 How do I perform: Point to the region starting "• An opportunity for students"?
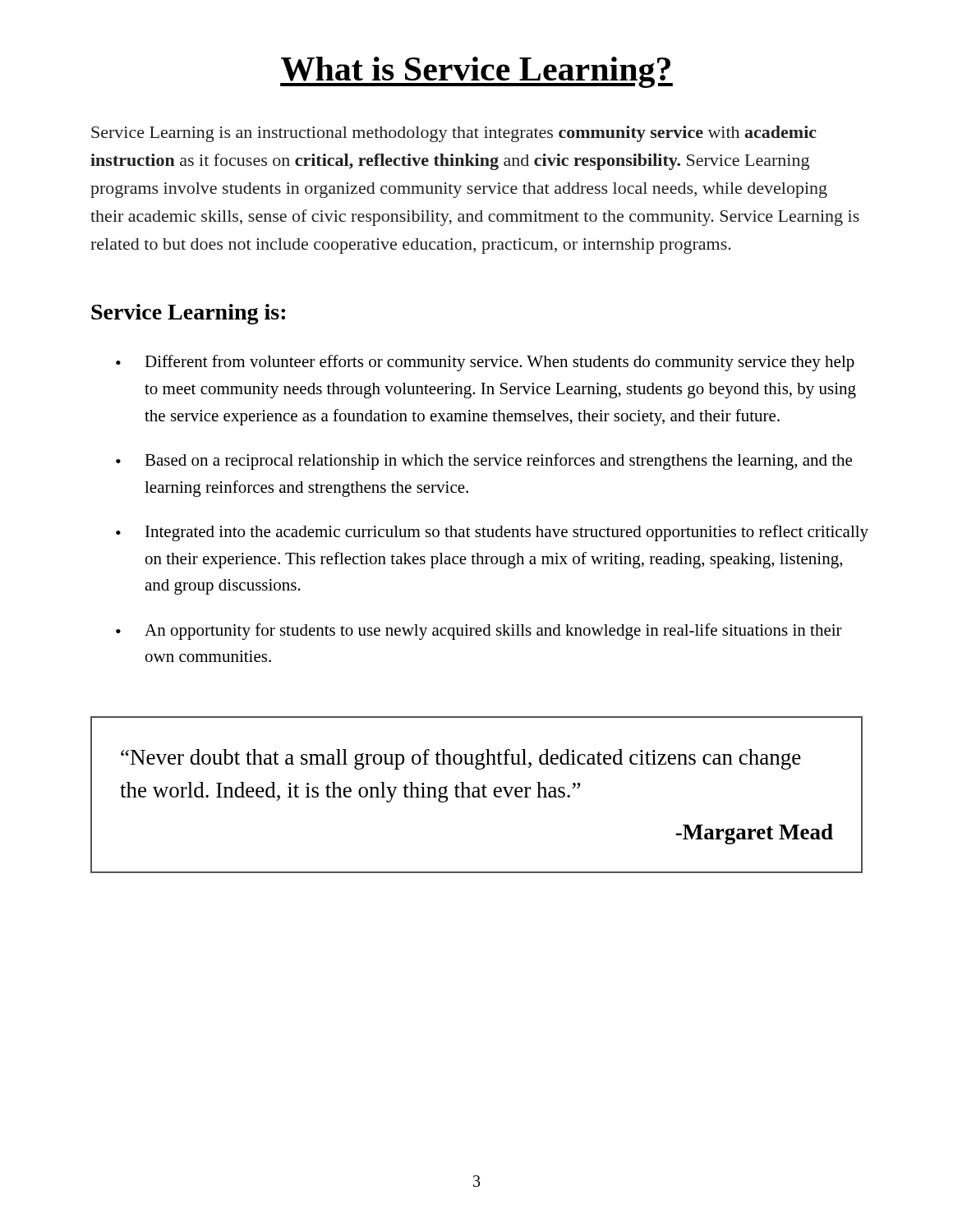493,643
